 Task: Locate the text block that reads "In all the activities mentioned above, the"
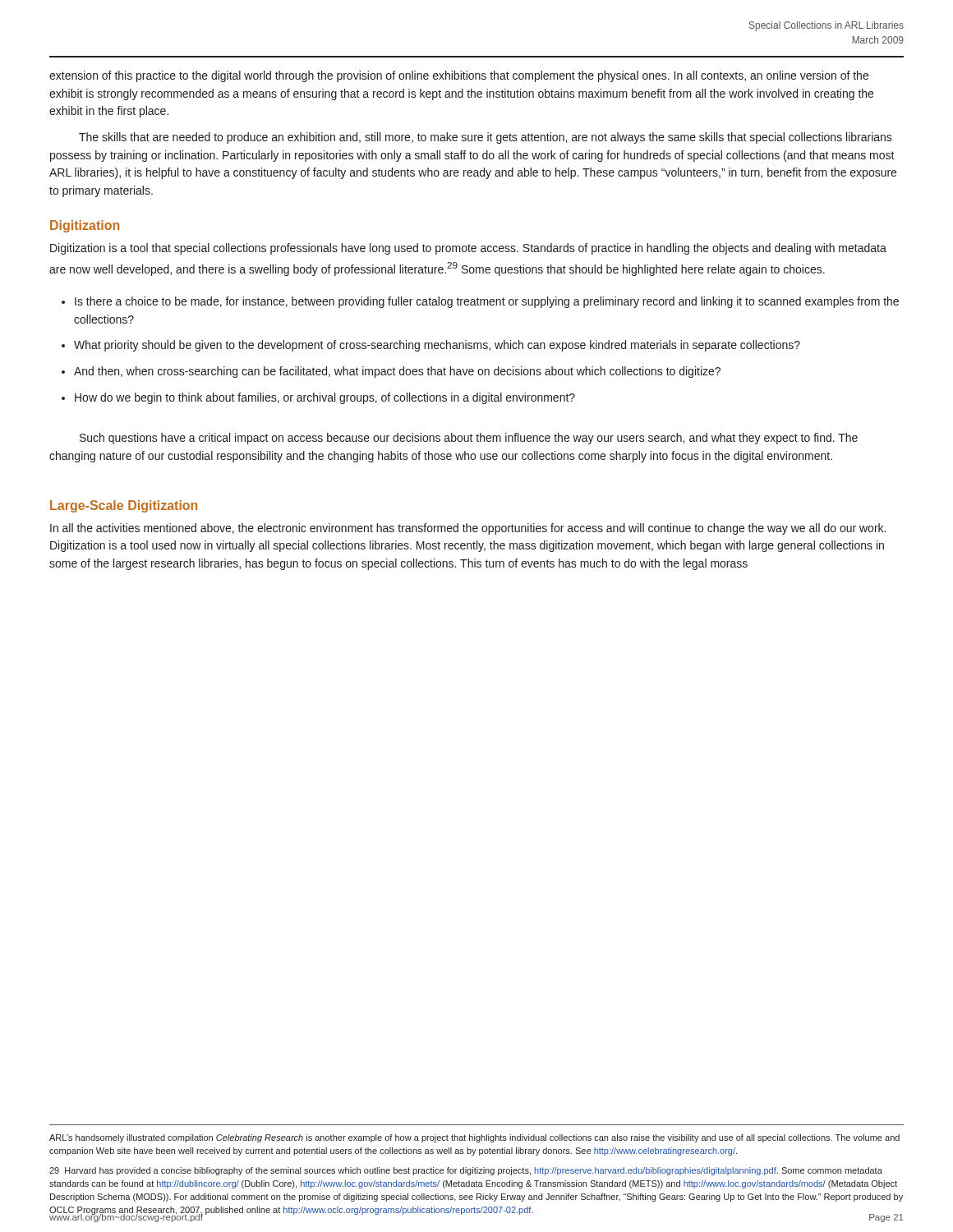468,546
